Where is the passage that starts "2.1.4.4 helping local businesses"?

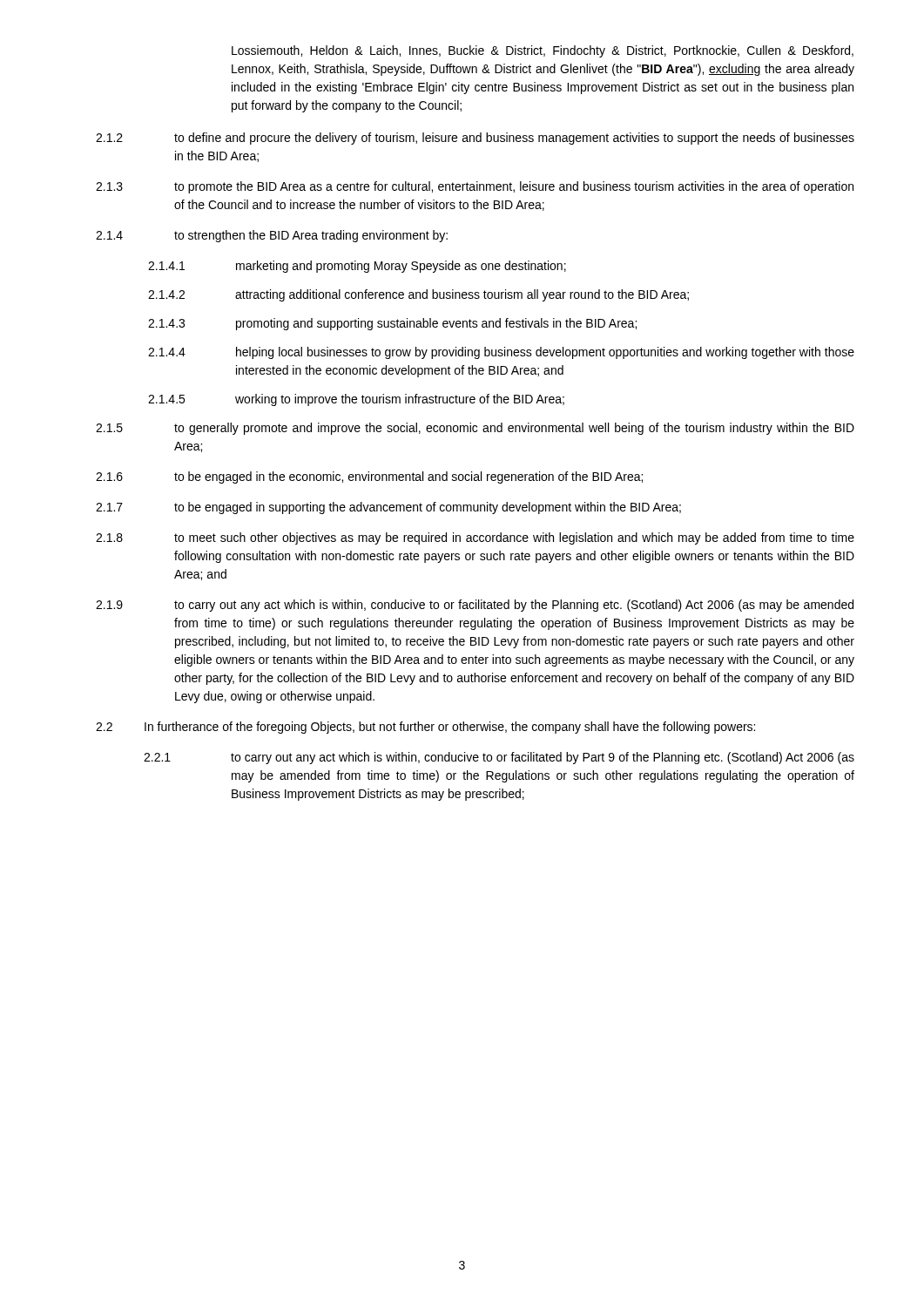pyautogui.click(x=475, y=362)
